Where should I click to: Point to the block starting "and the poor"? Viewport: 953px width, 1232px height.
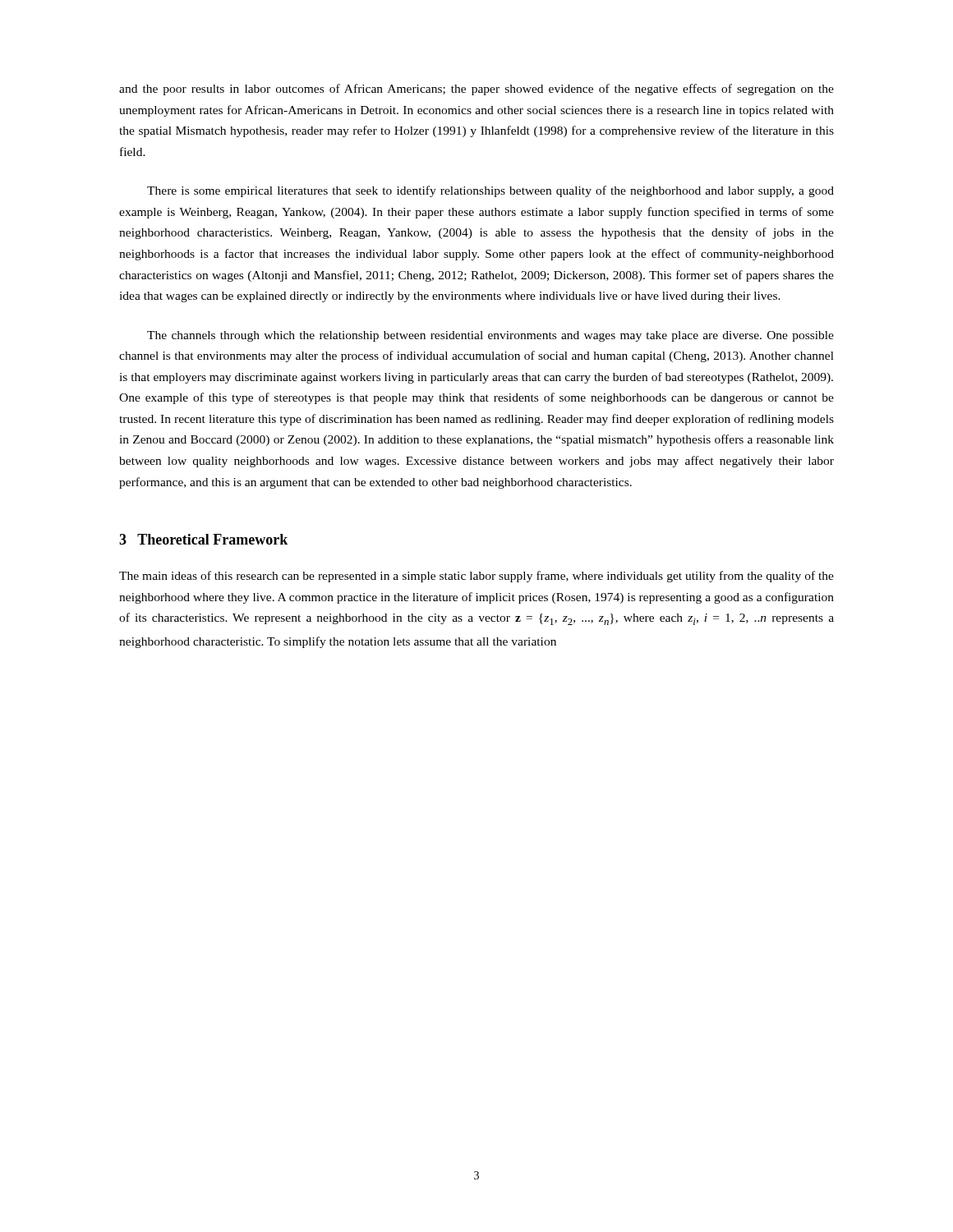point(476,120)
